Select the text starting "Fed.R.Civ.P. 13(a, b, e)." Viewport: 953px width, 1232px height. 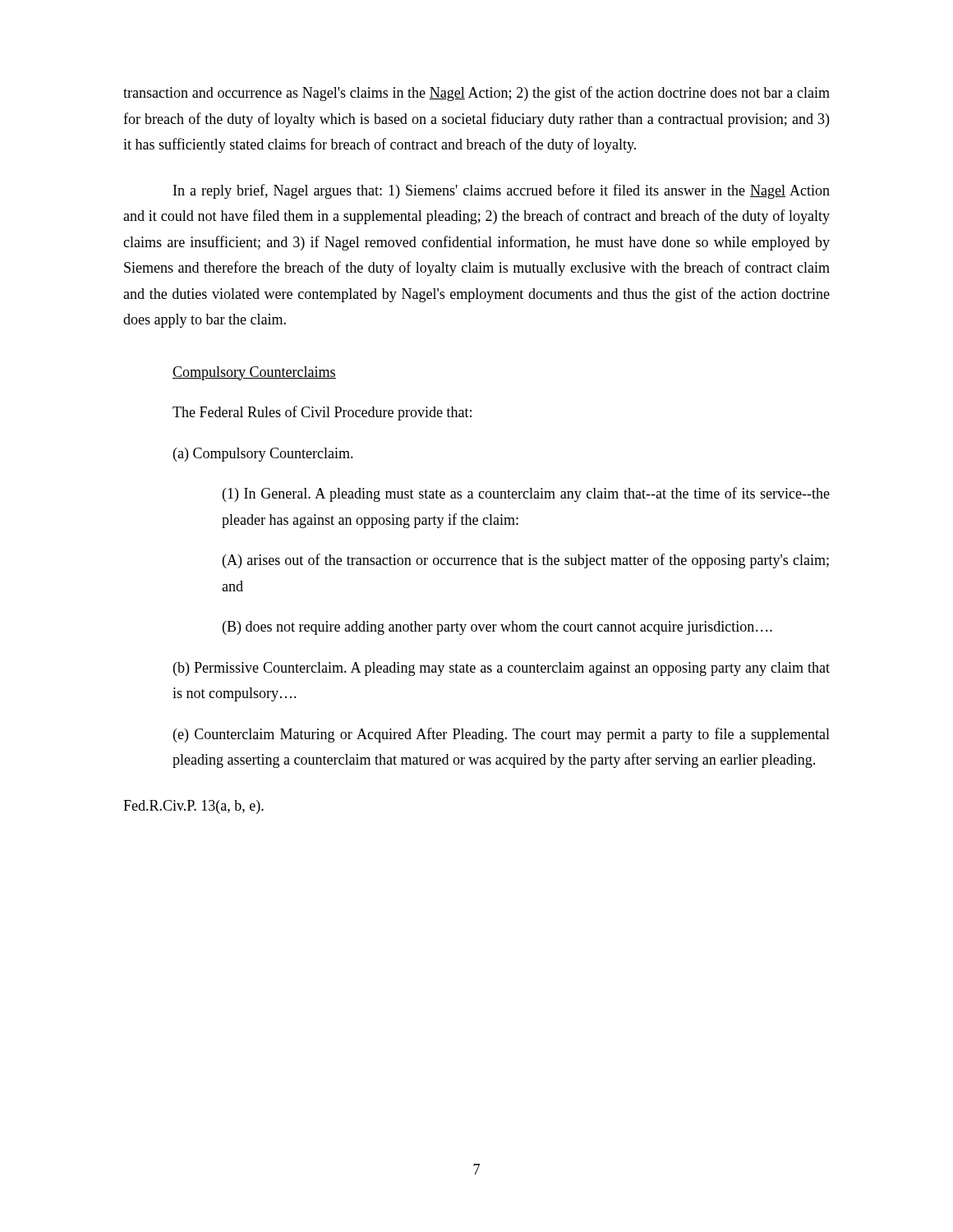point(193,807)
